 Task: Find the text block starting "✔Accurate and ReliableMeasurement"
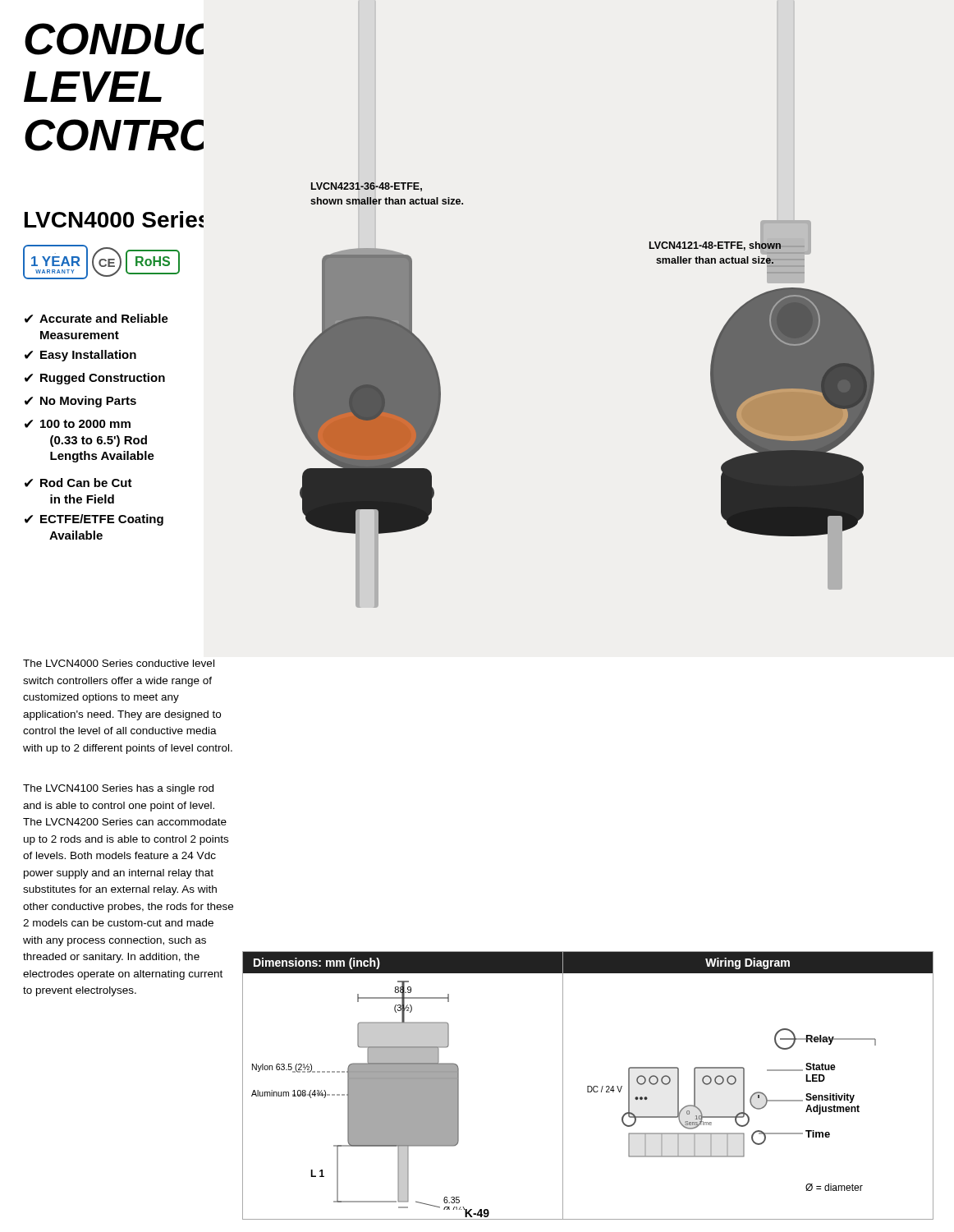[x=96, y=326]
